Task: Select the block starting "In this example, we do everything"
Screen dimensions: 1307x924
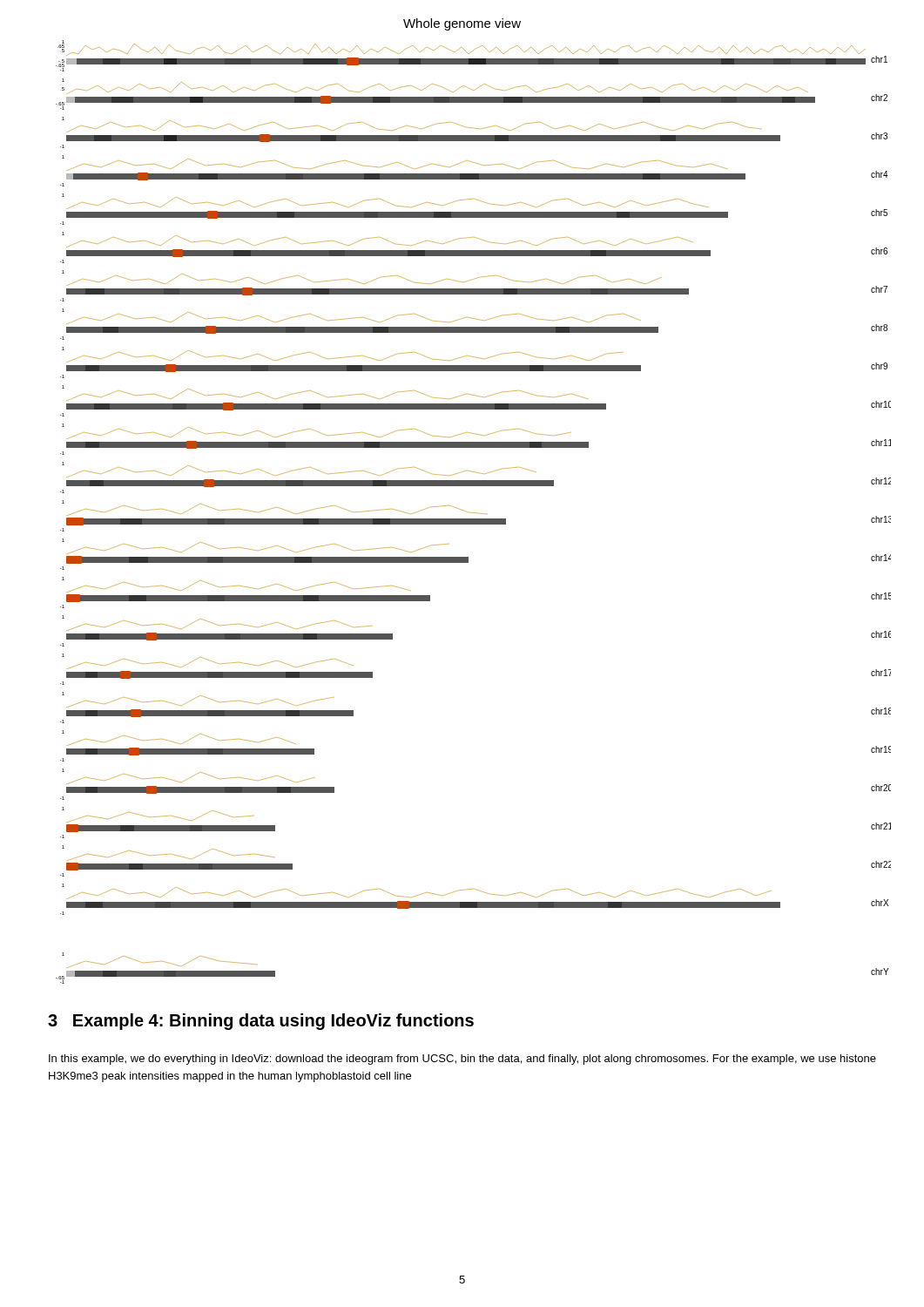Action: [x=462, y=1067]
